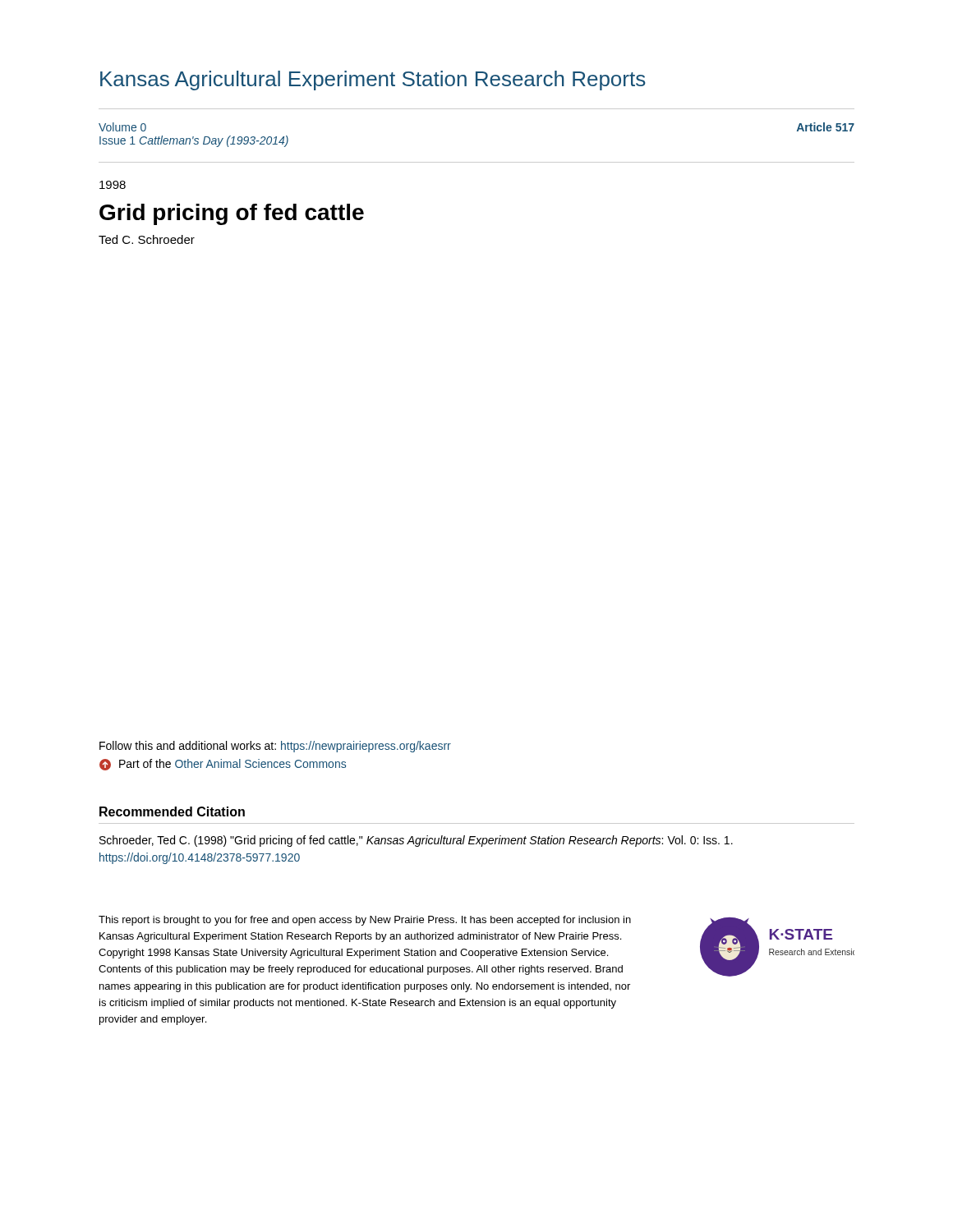The image size is (953, 1232).
Task: Click the passage that begins "Schroeder, Ted C."
Action: click(416, 849)
